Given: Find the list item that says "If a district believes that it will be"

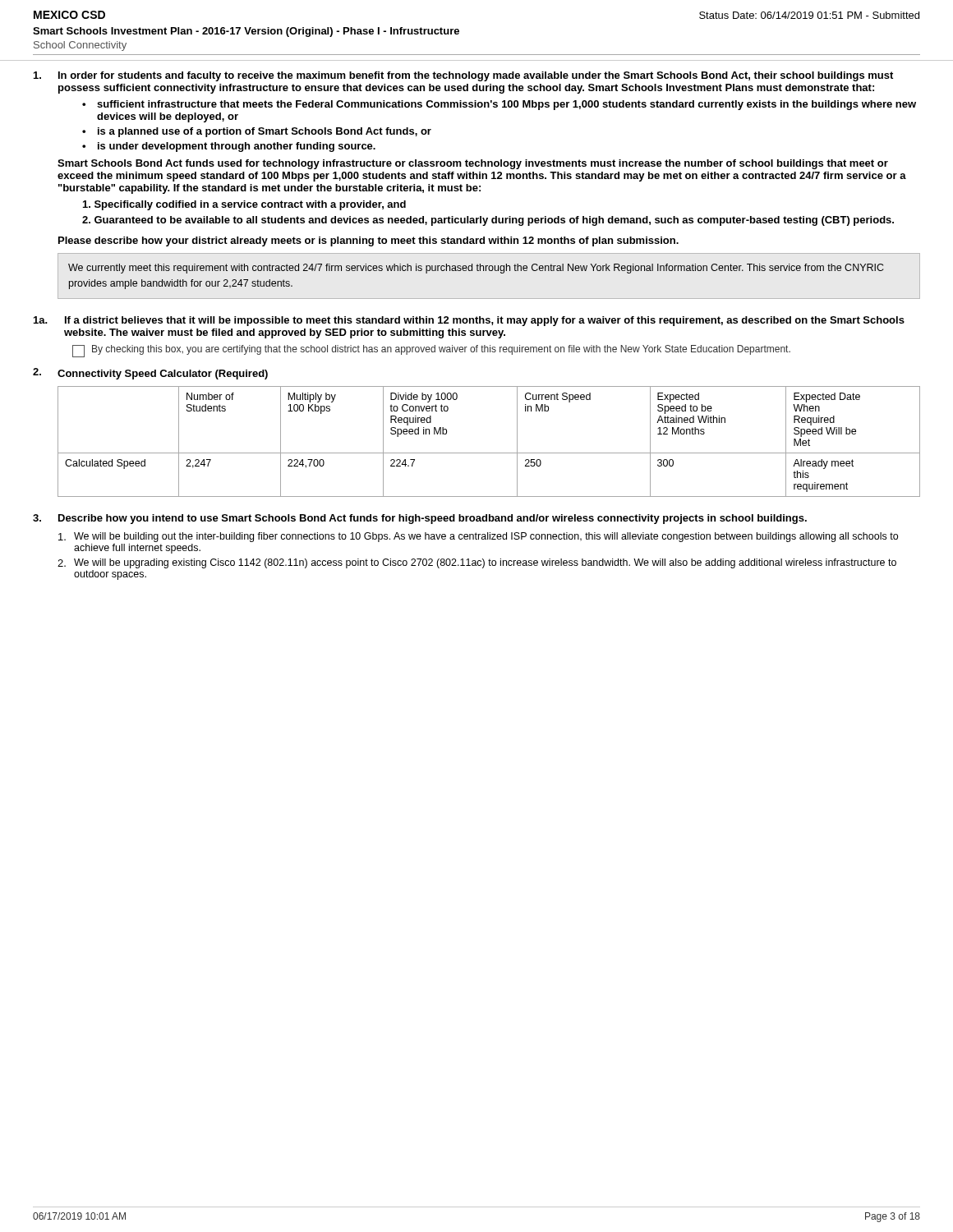Looking at the screenshot, I should (484, 326).
